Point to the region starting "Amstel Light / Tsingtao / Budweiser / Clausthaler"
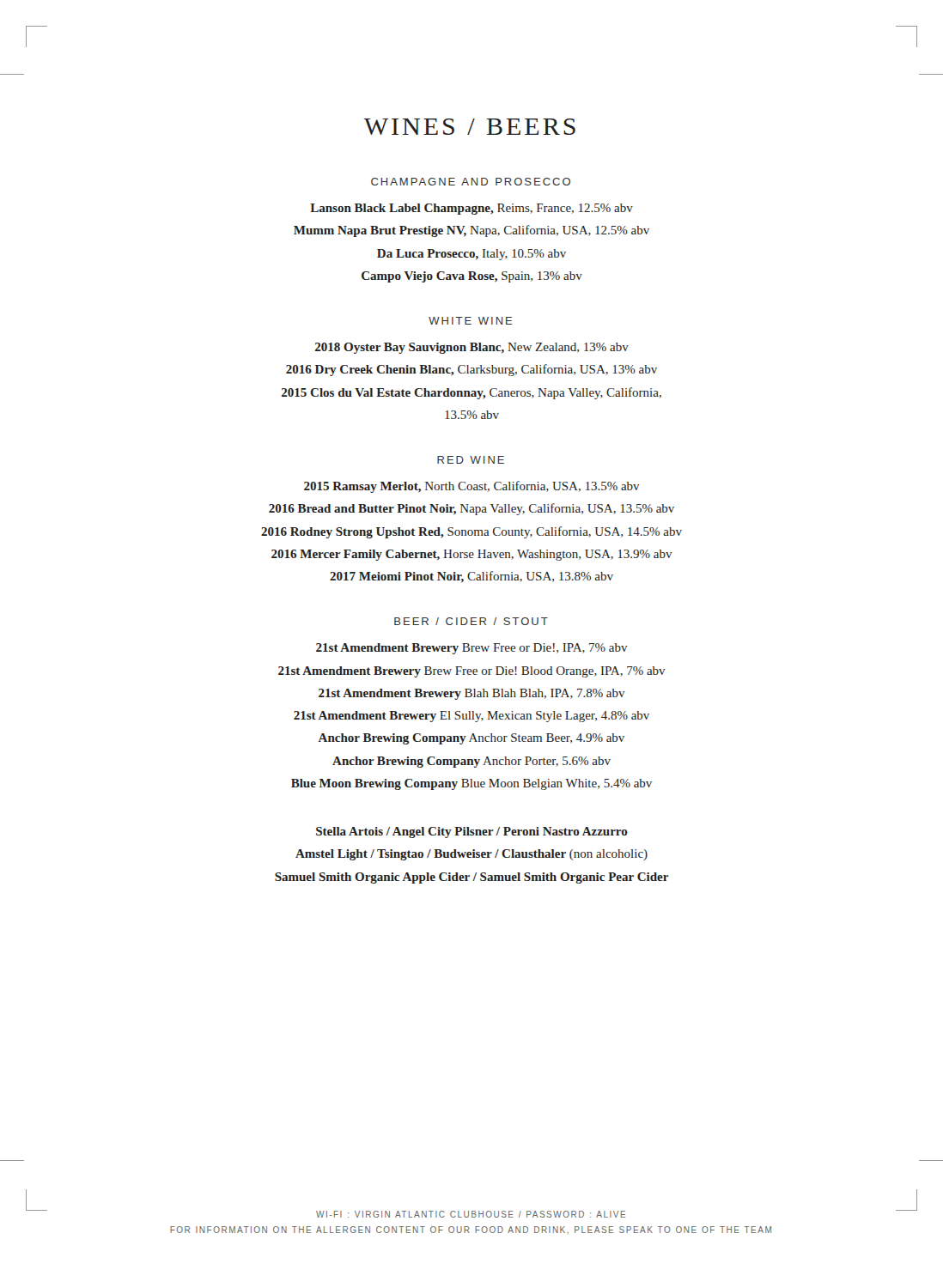943x1288 pixels. pos(472,854)
